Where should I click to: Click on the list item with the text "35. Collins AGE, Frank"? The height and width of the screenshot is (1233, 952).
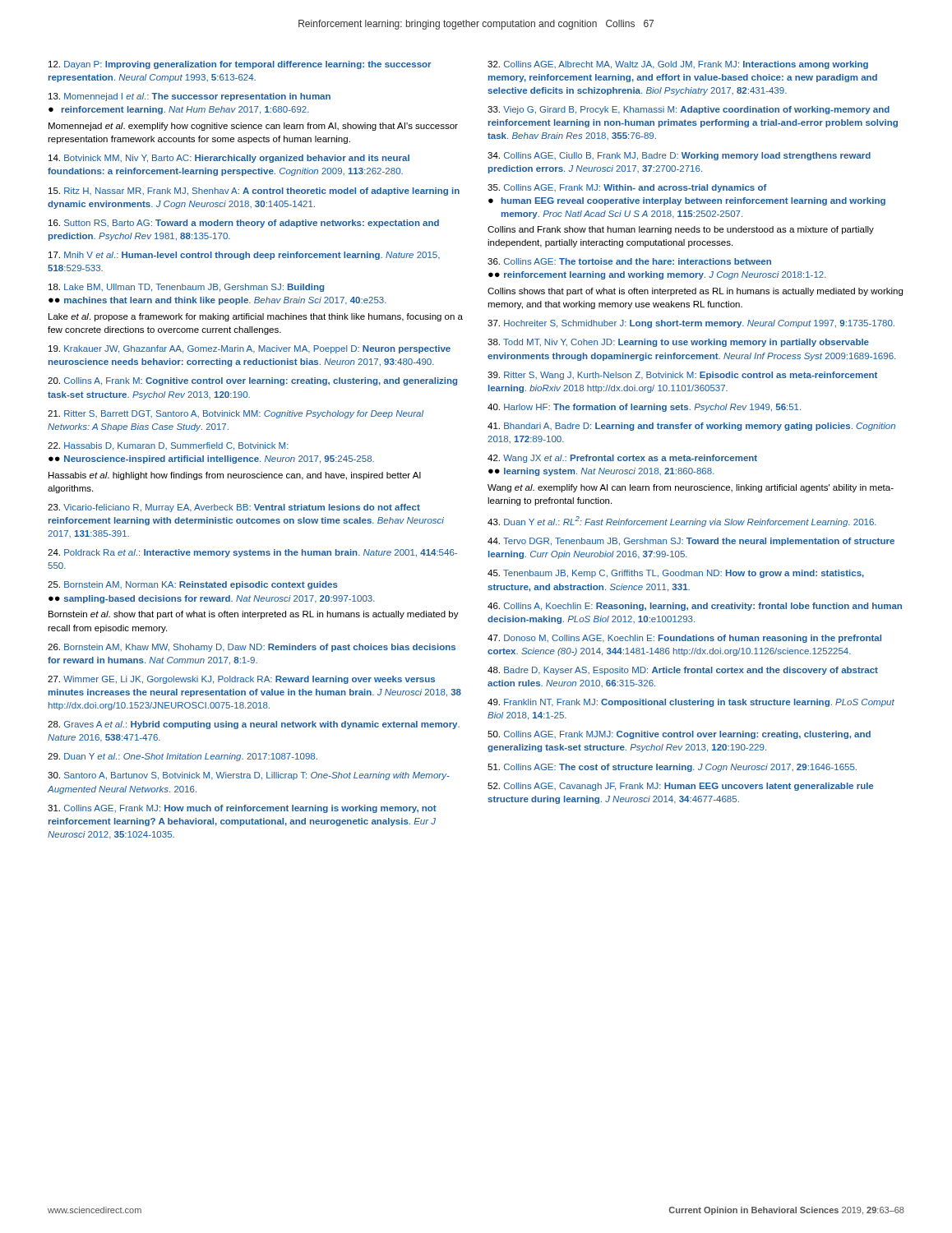(x=696, y=215)
